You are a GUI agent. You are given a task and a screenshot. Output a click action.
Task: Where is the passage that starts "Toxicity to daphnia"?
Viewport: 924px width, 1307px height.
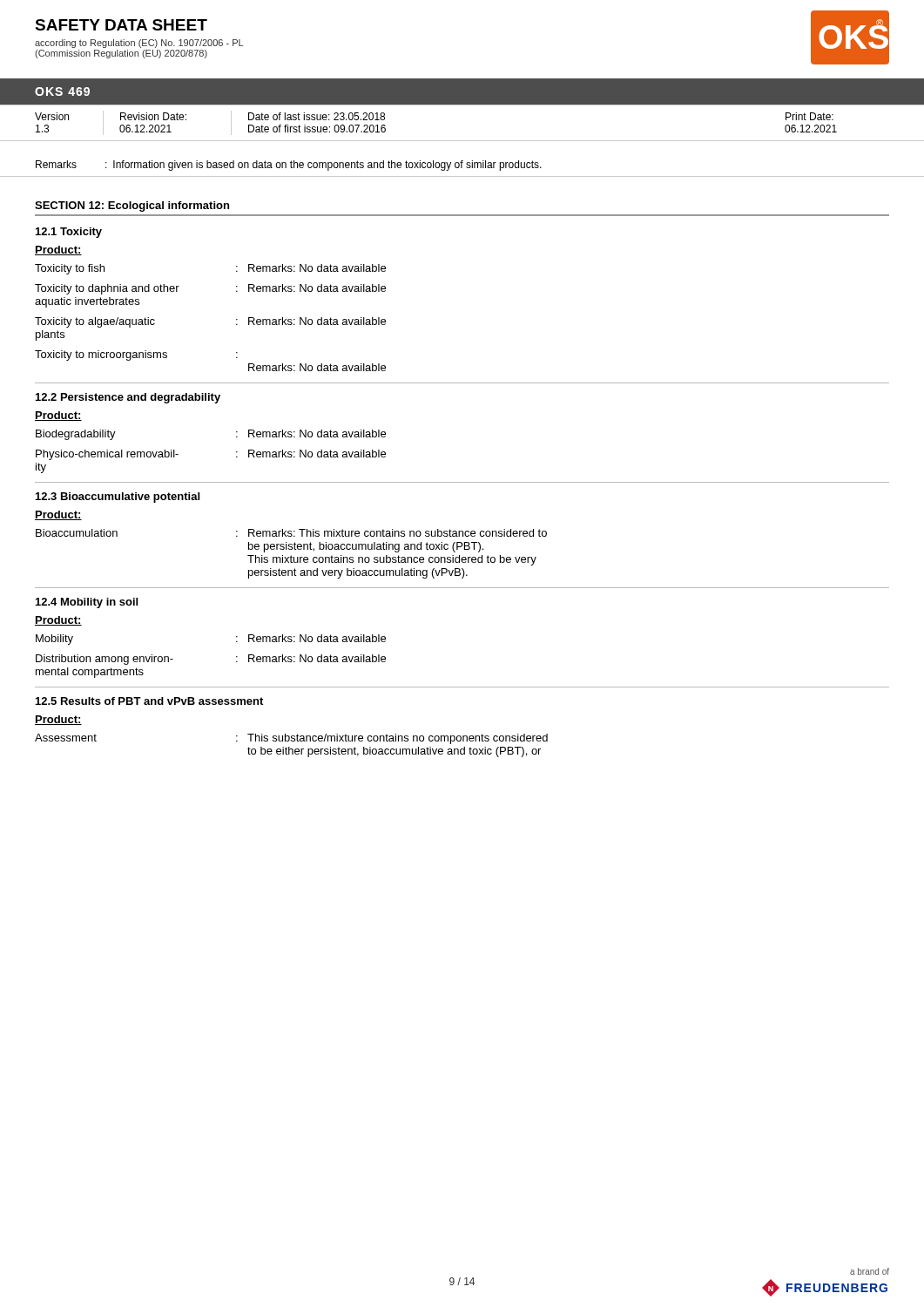[x=108, y=289]
